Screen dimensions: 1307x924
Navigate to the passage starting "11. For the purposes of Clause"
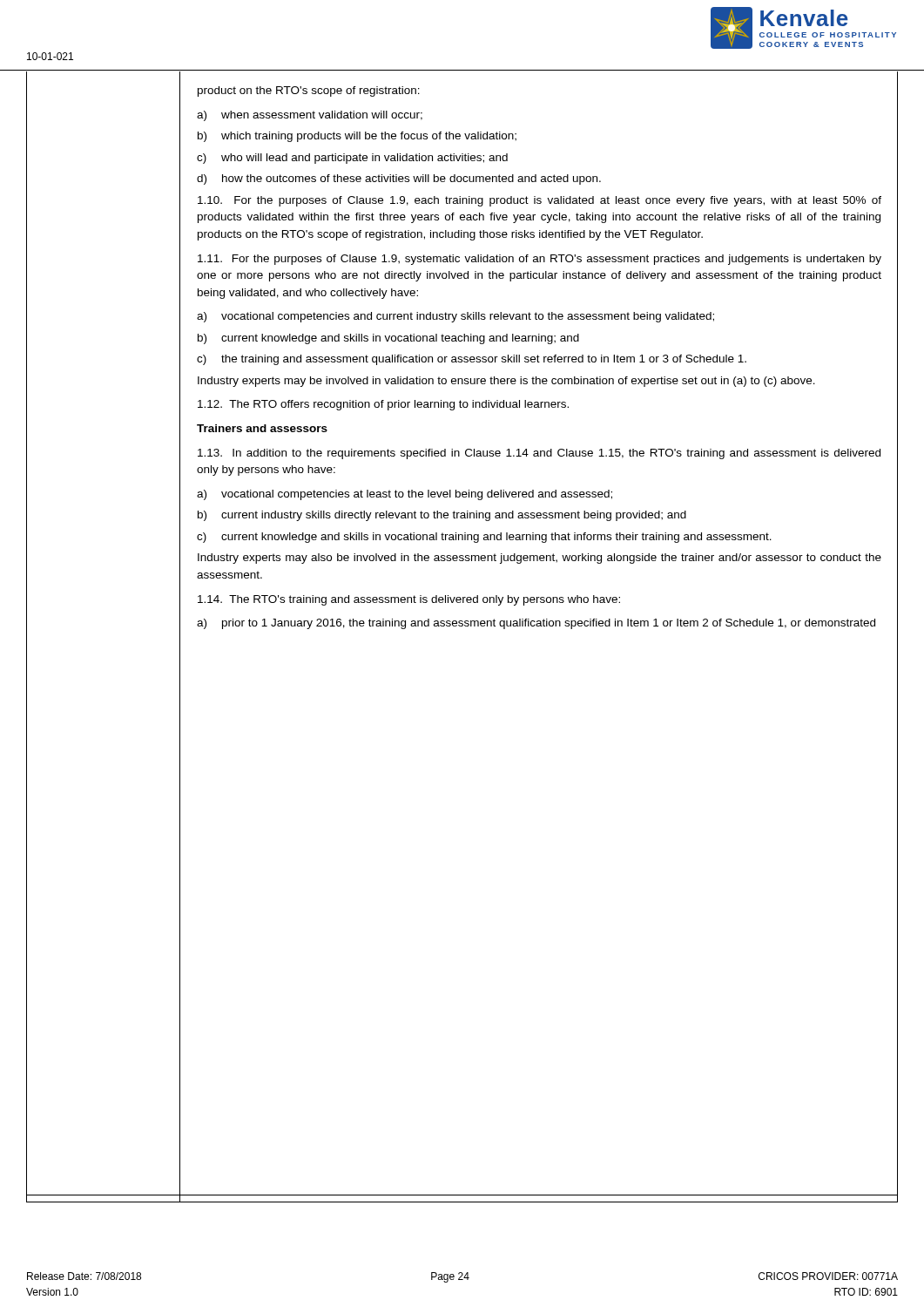click(539, 275)
